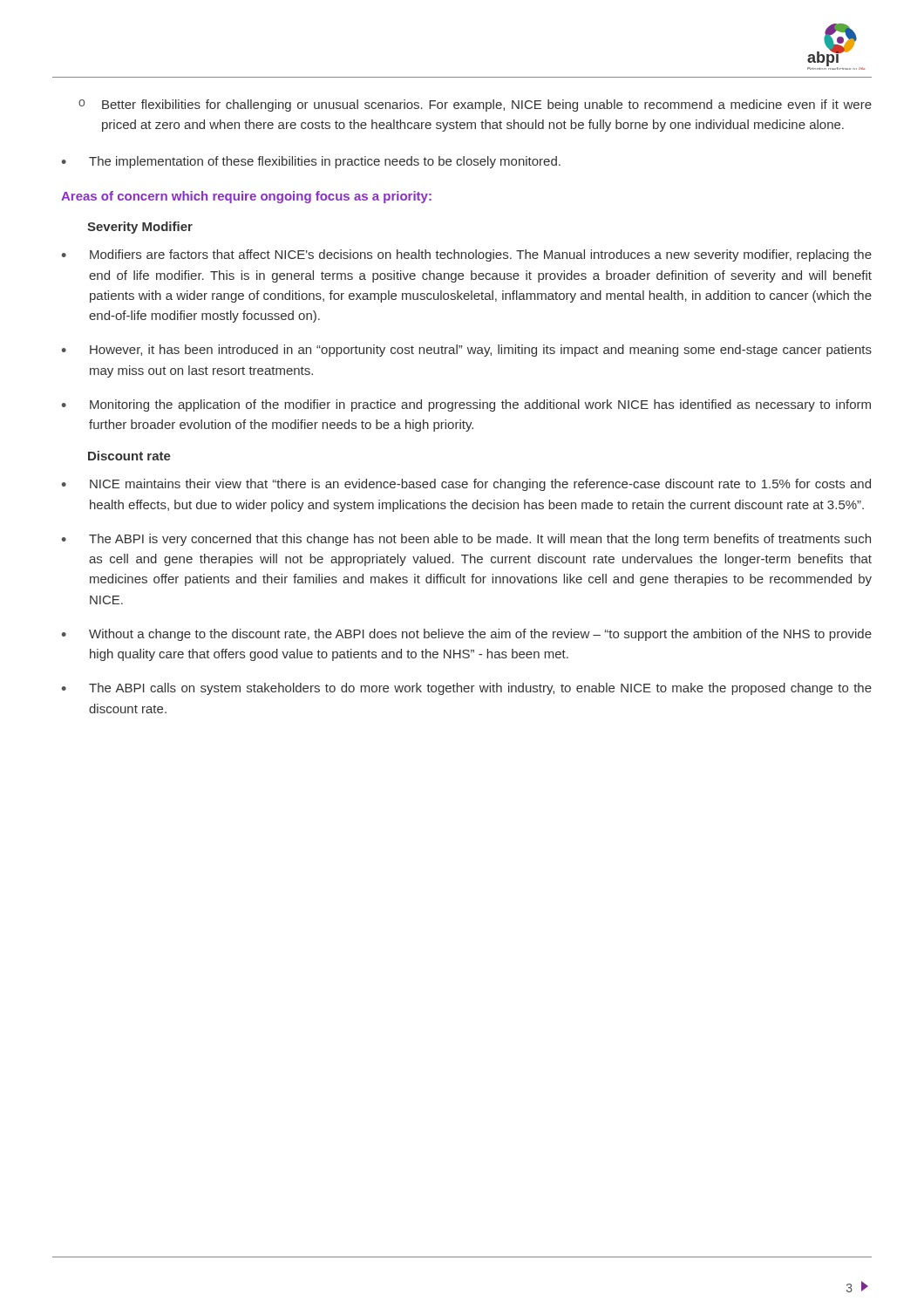Find the passage starting "• Monitoring the application of"

click(x=466, y=414)
